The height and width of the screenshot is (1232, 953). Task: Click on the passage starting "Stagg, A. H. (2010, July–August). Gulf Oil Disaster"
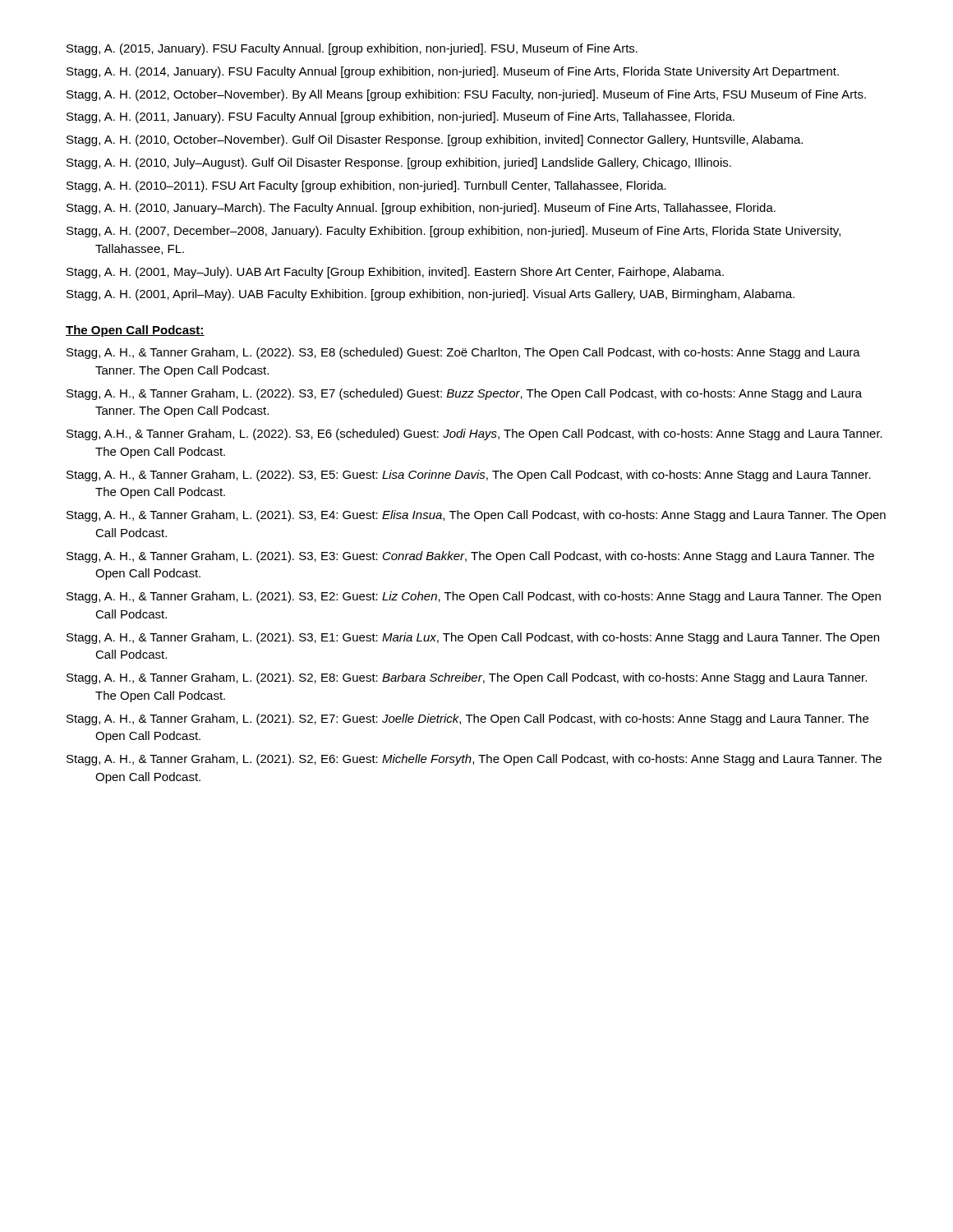pos(476,162)
